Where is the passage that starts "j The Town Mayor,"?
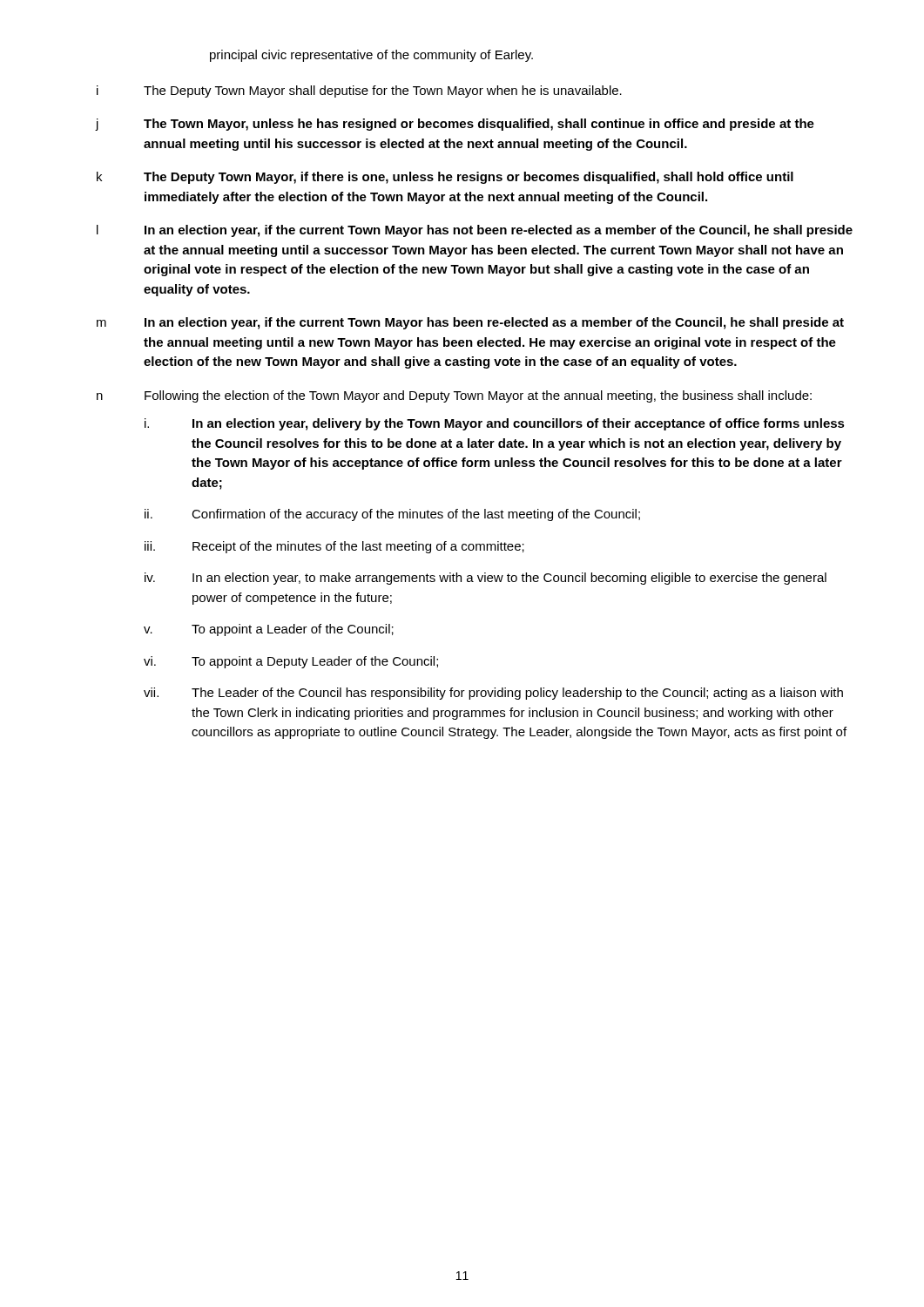This screenshot has height=1307, width=924. point(475,134)
